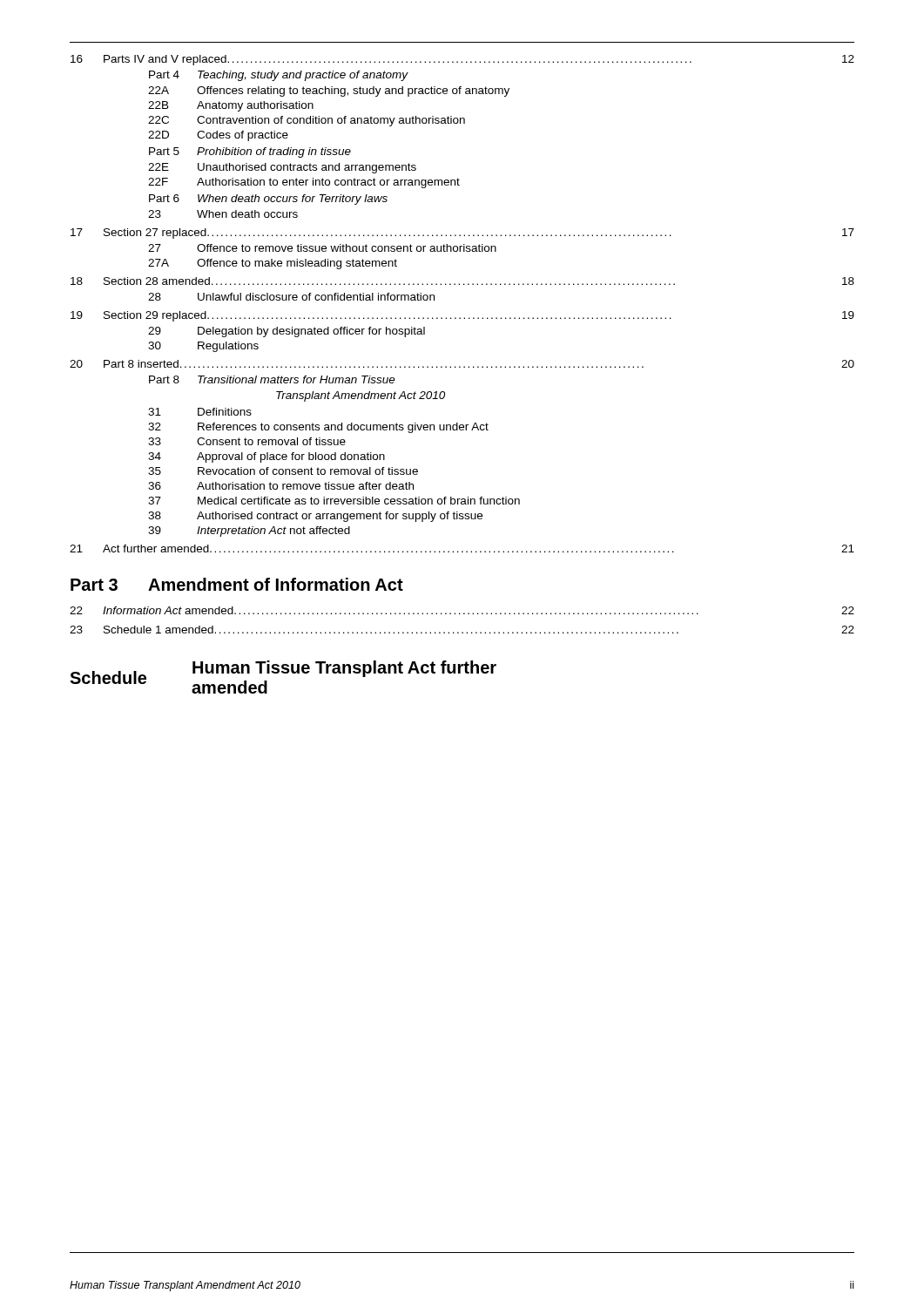
Task: Select the element starting "22 Information Act amended22"
Action: (x=462, y=611)
